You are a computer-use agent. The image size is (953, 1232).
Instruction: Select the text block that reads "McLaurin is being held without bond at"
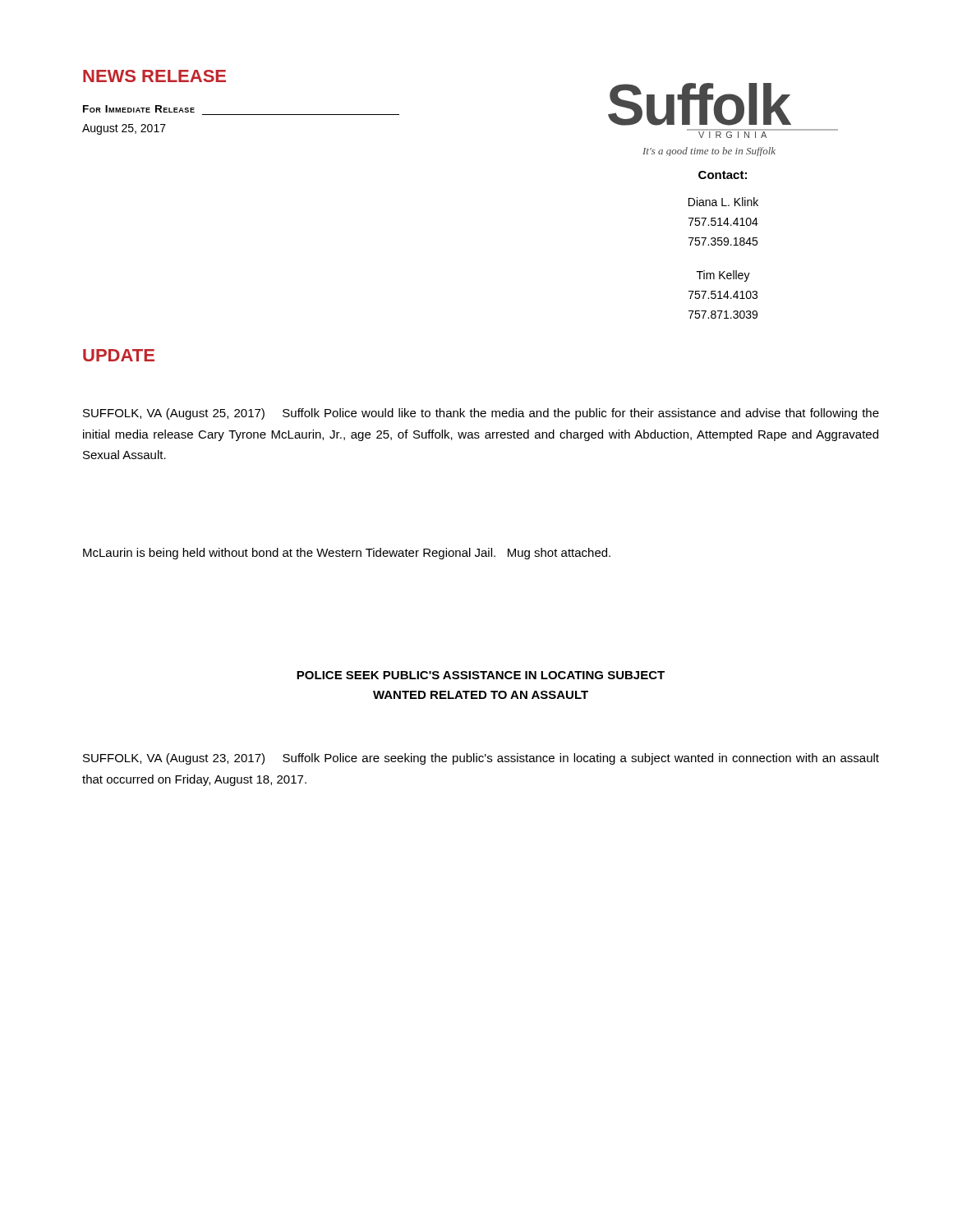pyautogui.click(x=347, y=552)
